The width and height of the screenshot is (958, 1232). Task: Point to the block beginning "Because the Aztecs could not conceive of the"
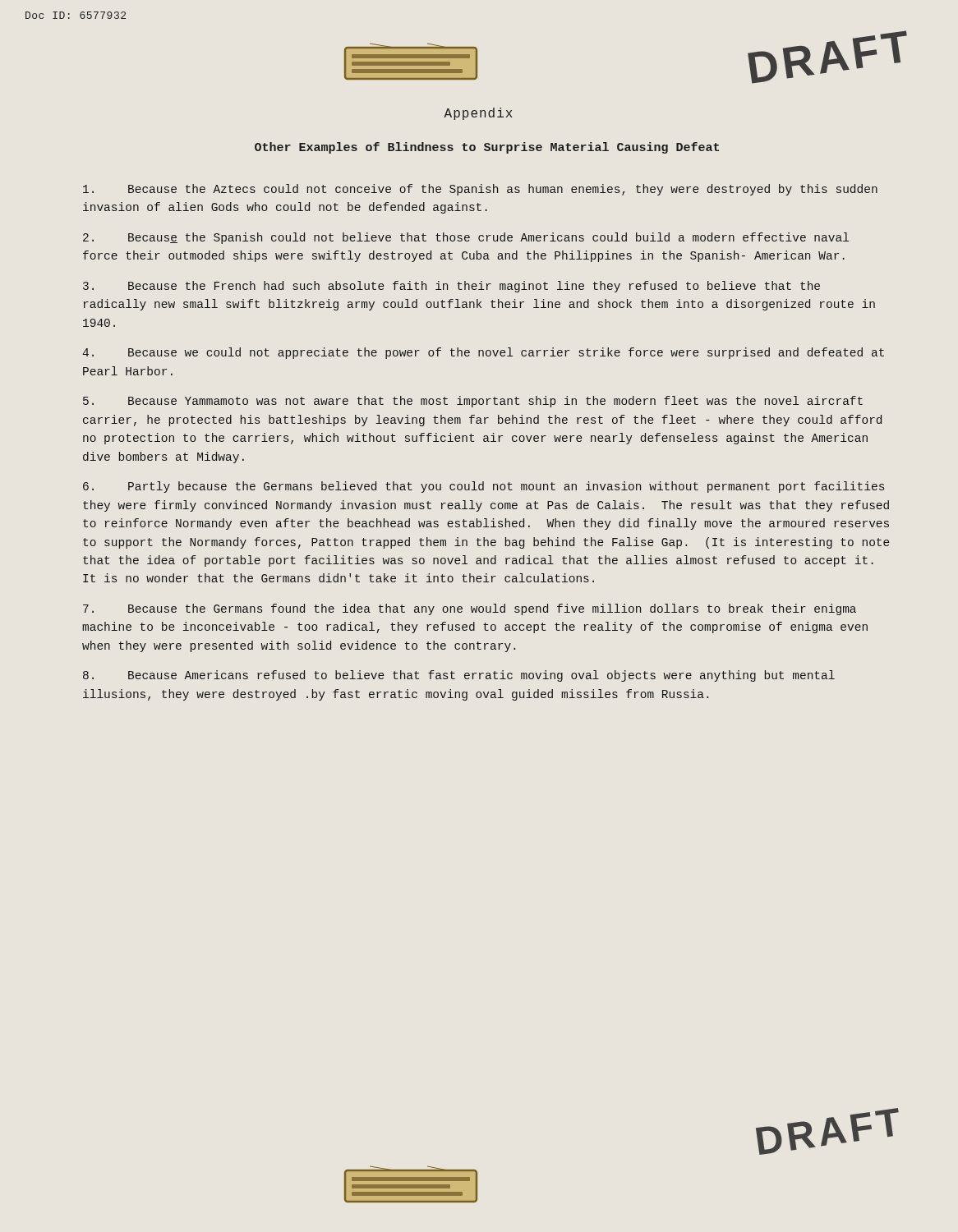coord(480,198)
